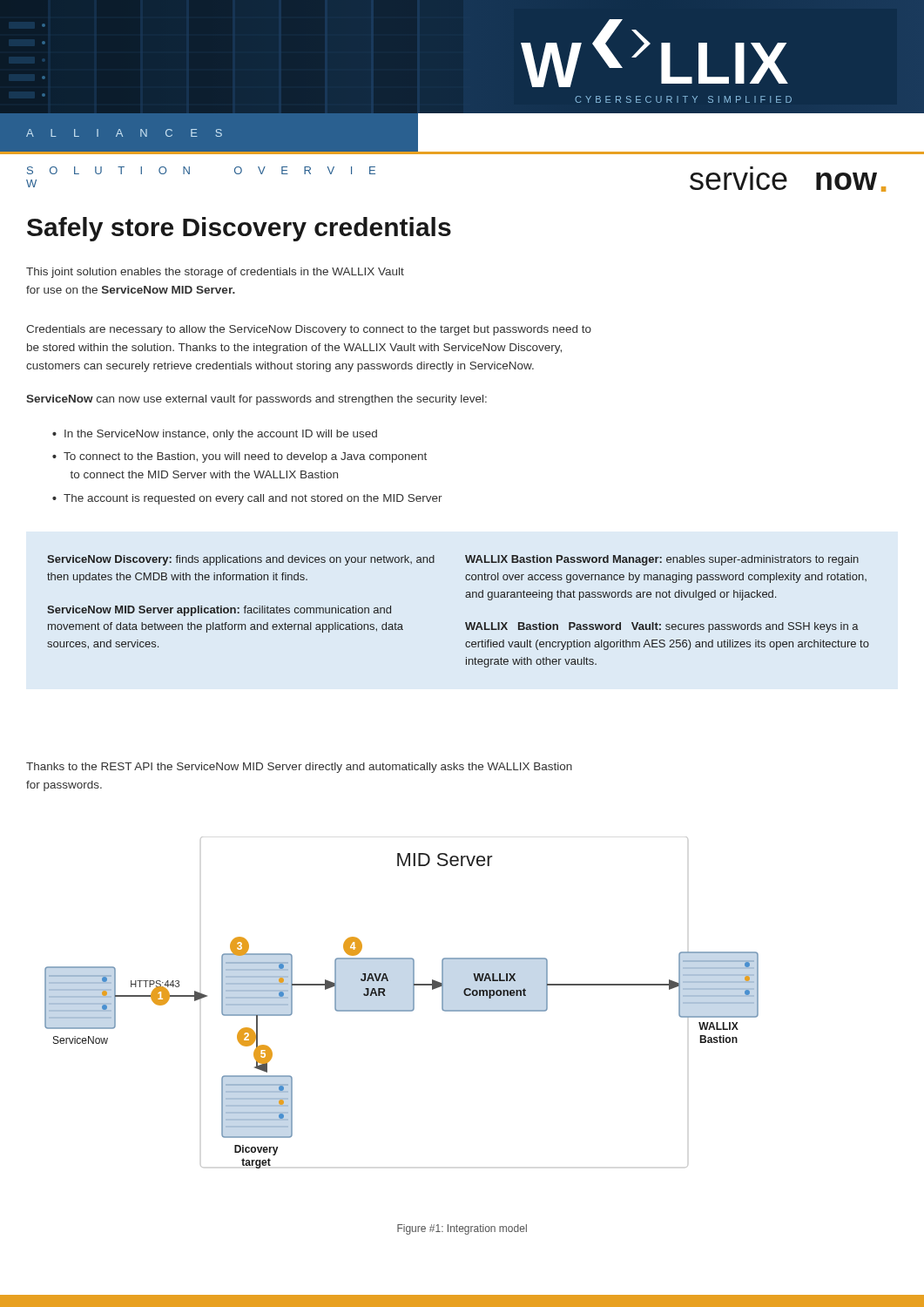Point to the passage starting "Safely store Discovery credentials"
924x1307 pixels.
click(x=462, y=227)
